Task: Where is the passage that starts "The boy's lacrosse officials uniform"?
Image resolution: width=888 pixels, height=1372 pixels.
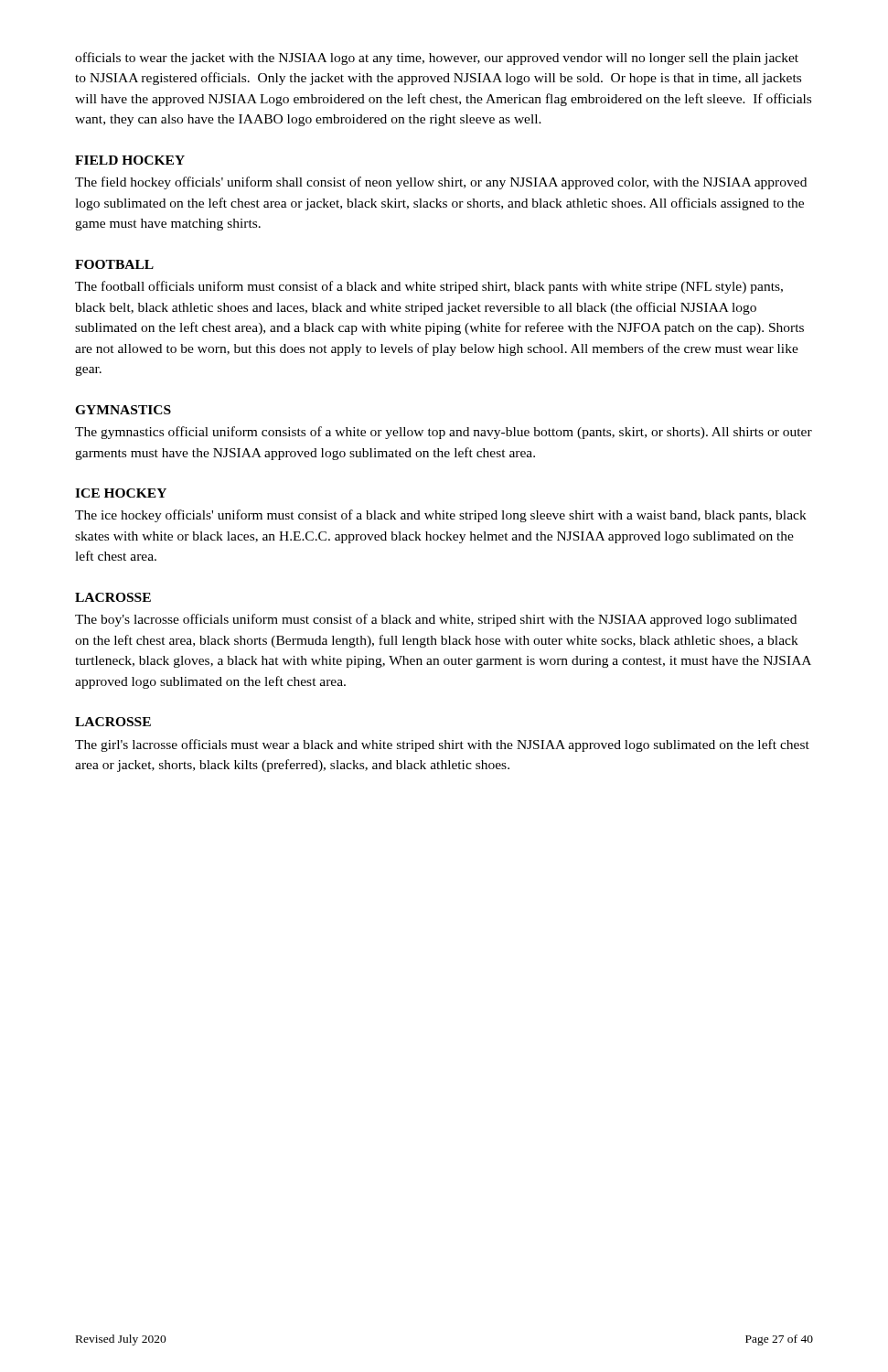Action: [443, 650]
